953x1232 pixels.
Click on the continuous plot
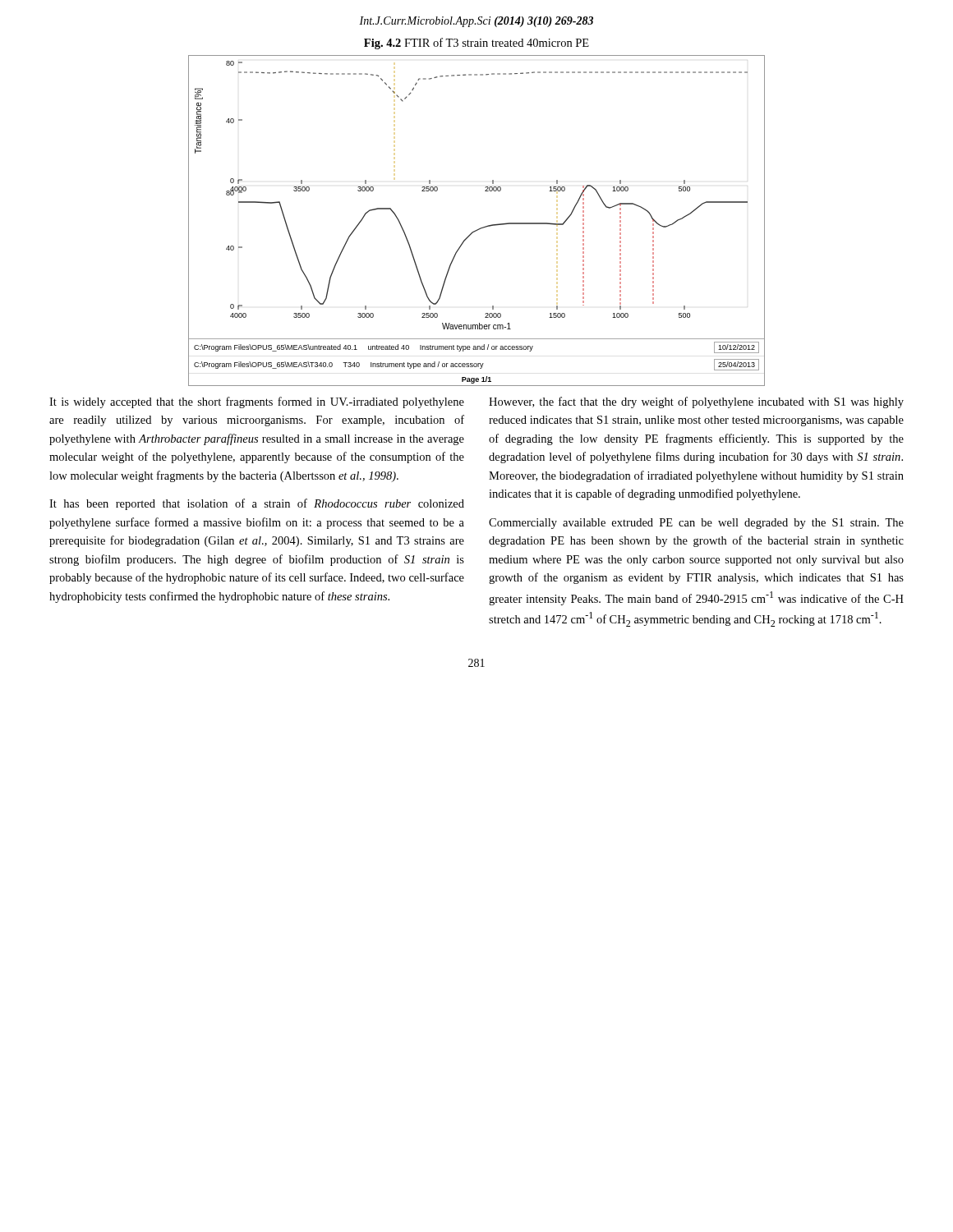click(476, 221)
